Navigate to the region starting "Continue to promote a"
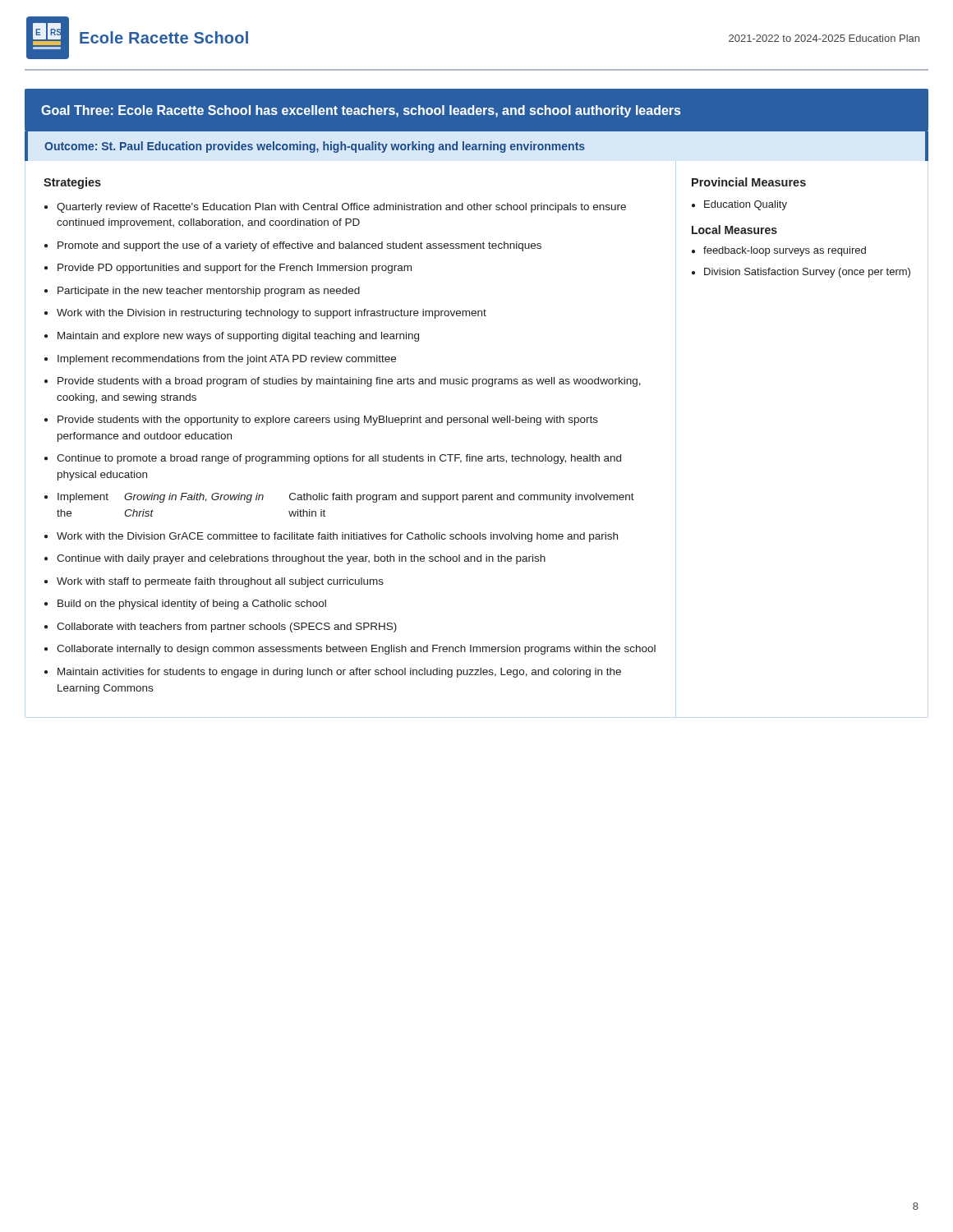Image resolution: width=953 pixels, height=1232 pixels. click(x=339, y=466)
